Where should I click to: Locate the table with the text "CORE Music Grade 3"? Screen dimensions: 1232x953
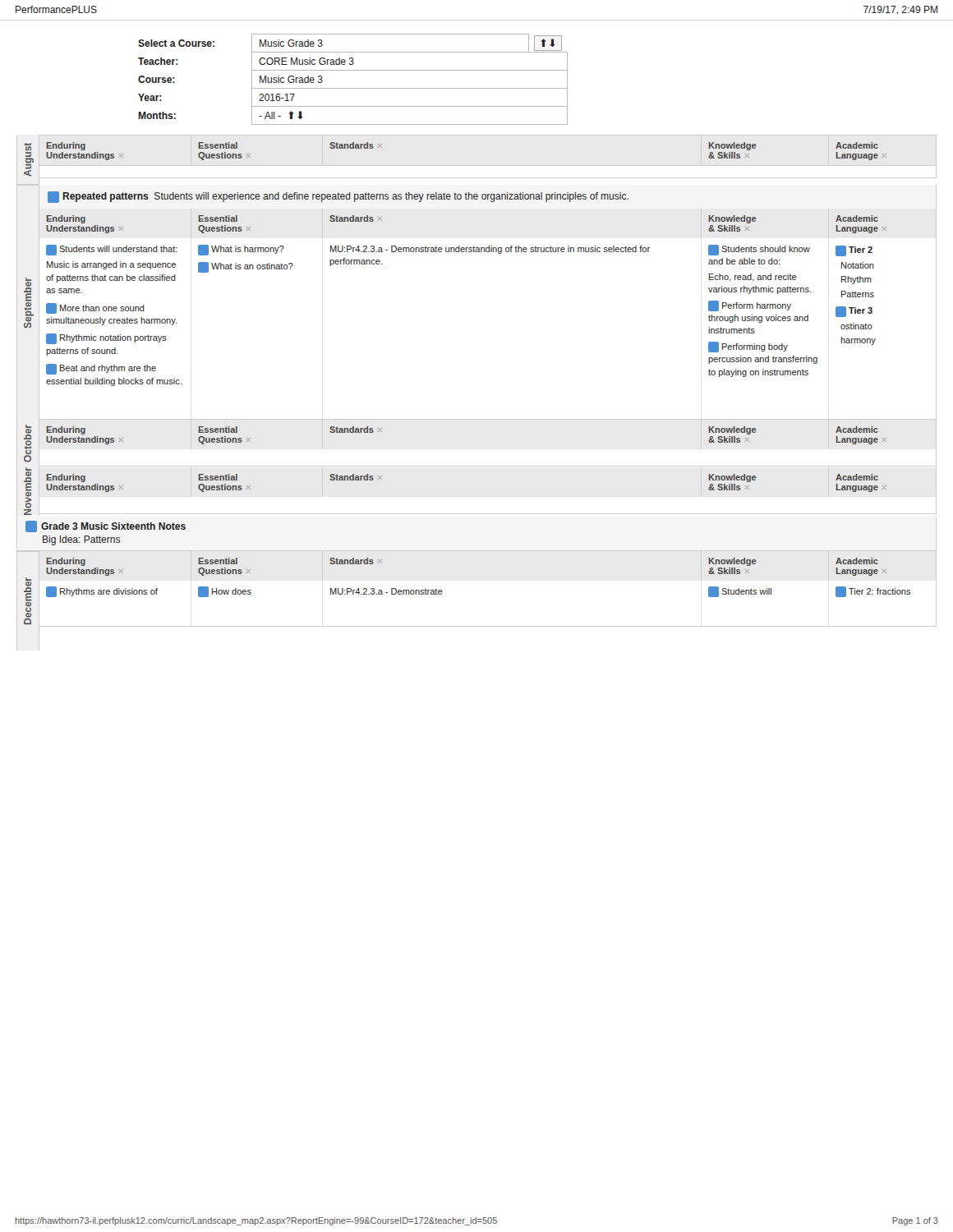point(411,79)
